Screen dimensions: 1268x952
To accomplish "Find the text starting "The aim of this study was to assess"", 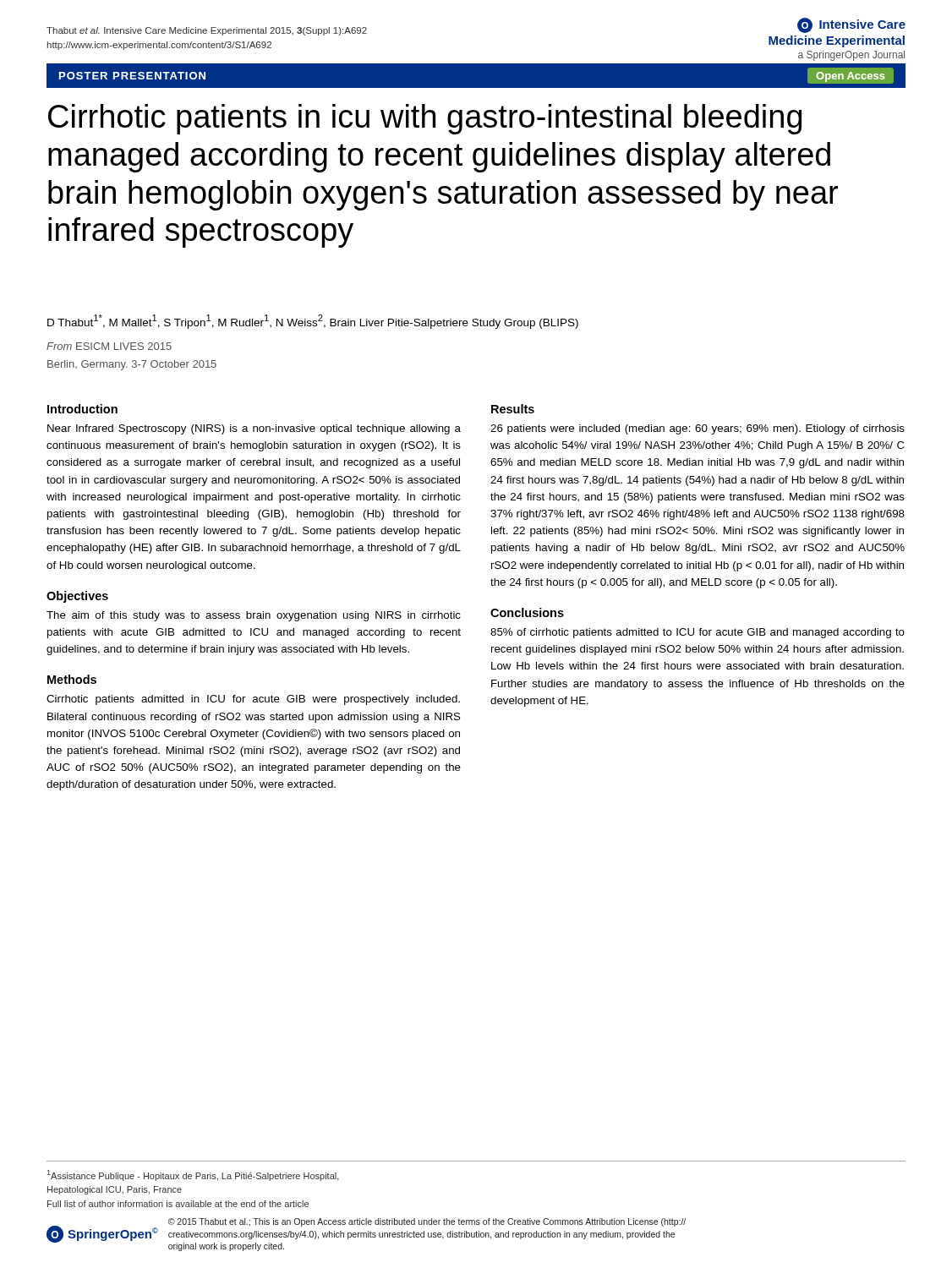I will pos(254,632).
